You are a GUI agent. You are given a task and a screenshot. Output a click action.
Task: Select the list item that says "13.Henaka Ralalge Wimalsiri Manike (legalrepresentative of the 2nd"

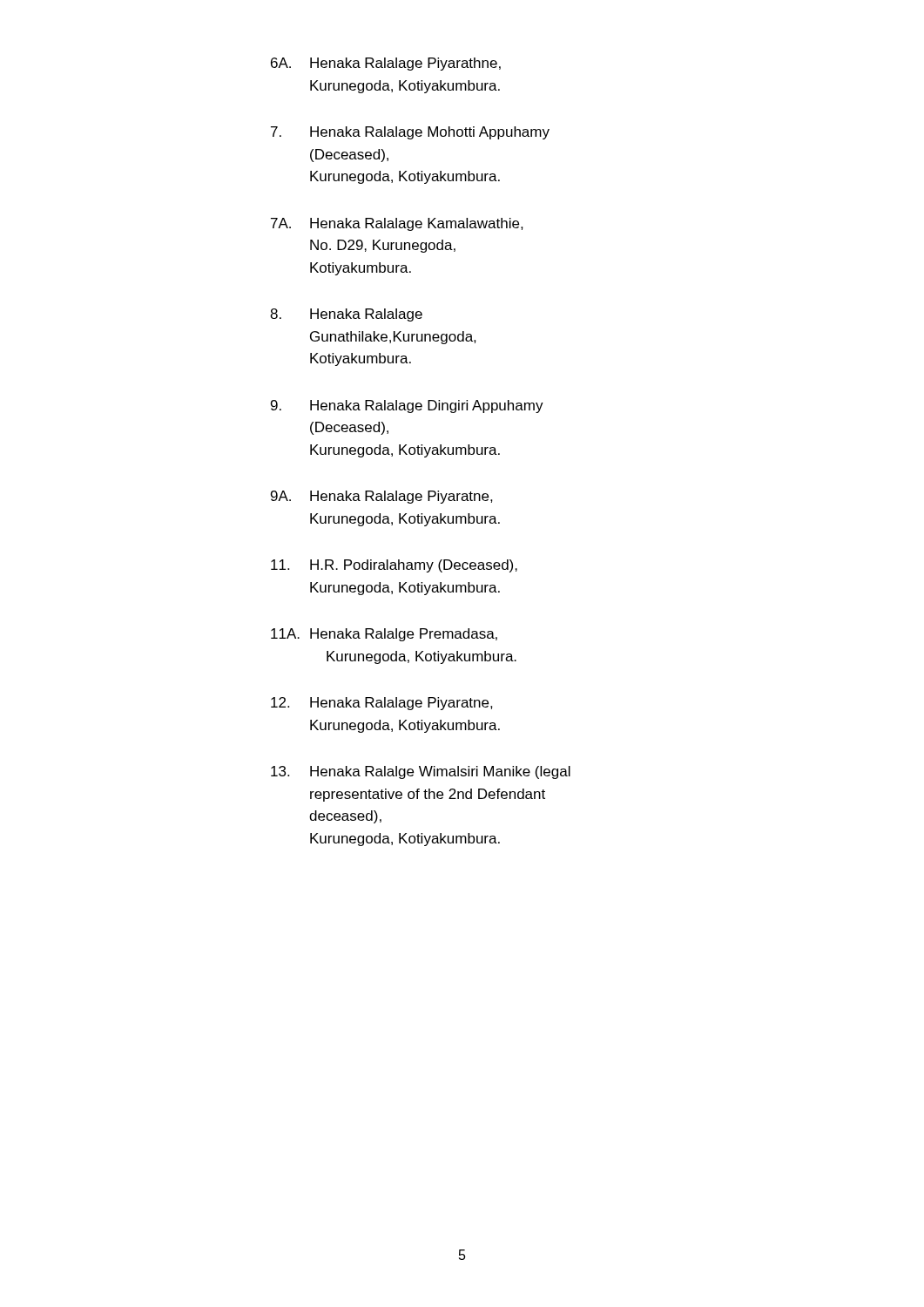click(x=499, y=805)
